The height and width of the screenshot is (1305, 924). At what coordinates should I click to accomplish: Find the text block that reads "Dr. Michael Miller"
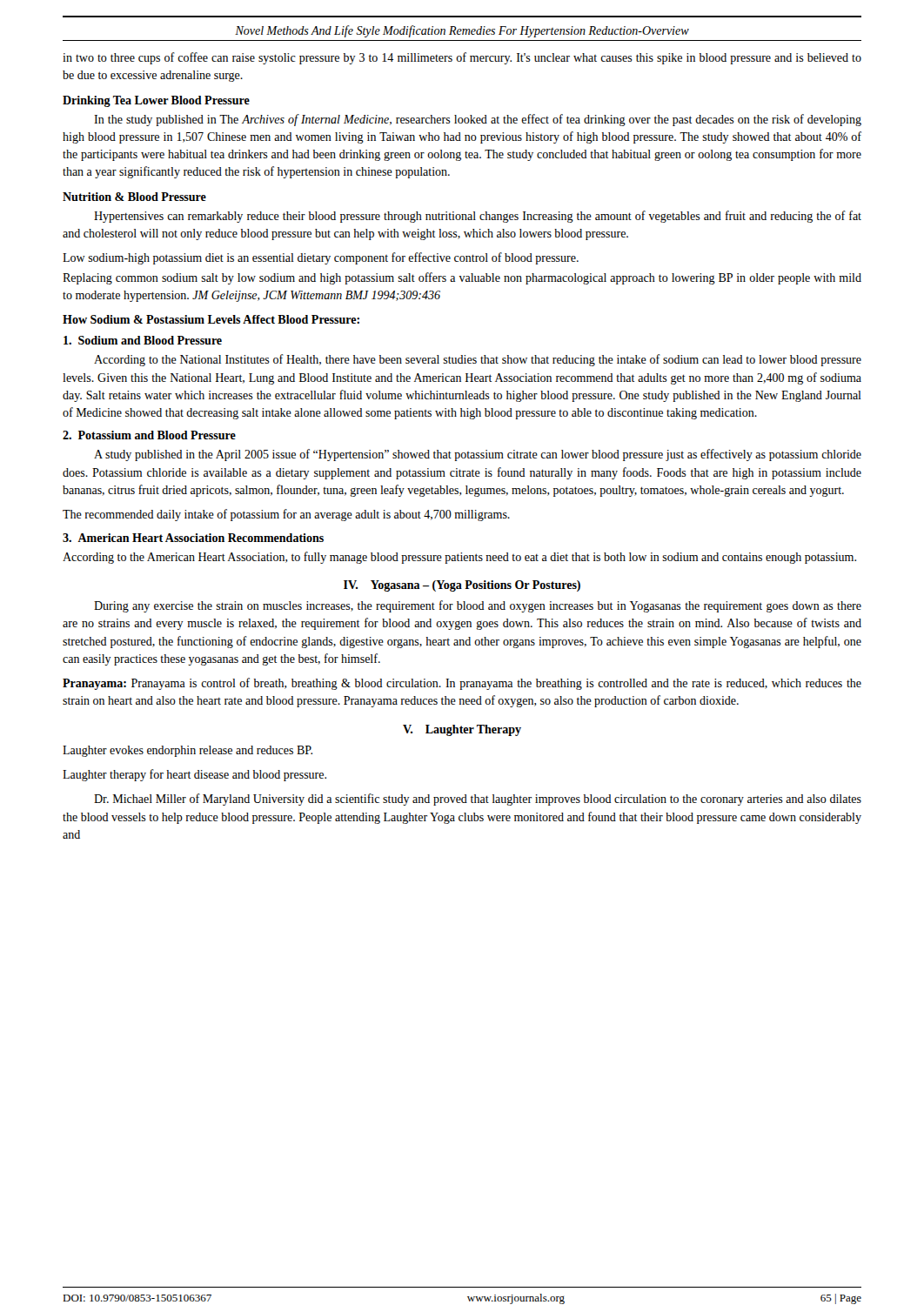pyautogui.click(x=462, y=817)
